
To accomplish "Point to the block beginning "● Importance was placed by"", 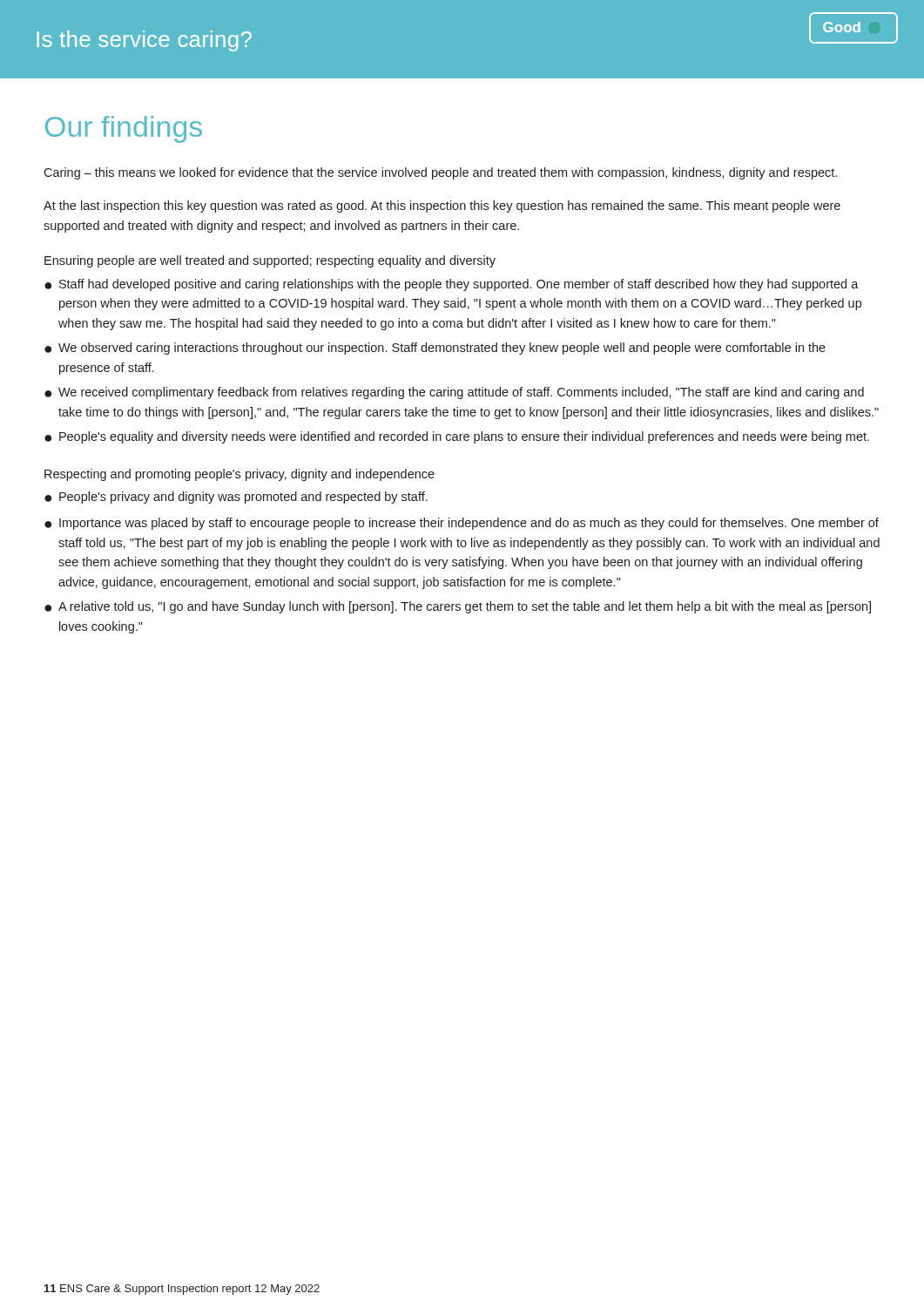I will tap(462, 553).
